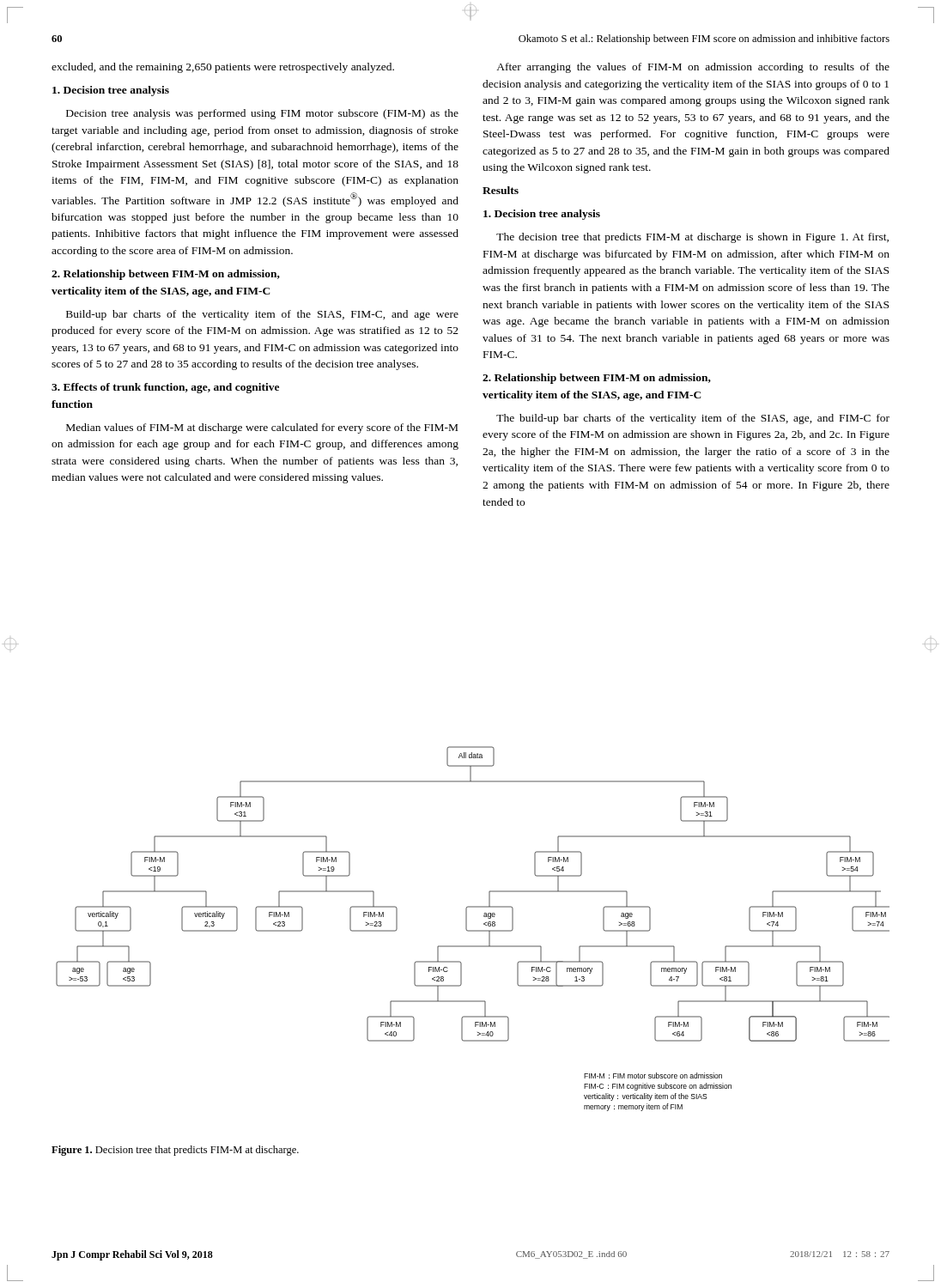Navigate to the block starting "excluded, and the remaining"
The image size is (941, 1288).
pyautogui.click(x=255, y=67)
